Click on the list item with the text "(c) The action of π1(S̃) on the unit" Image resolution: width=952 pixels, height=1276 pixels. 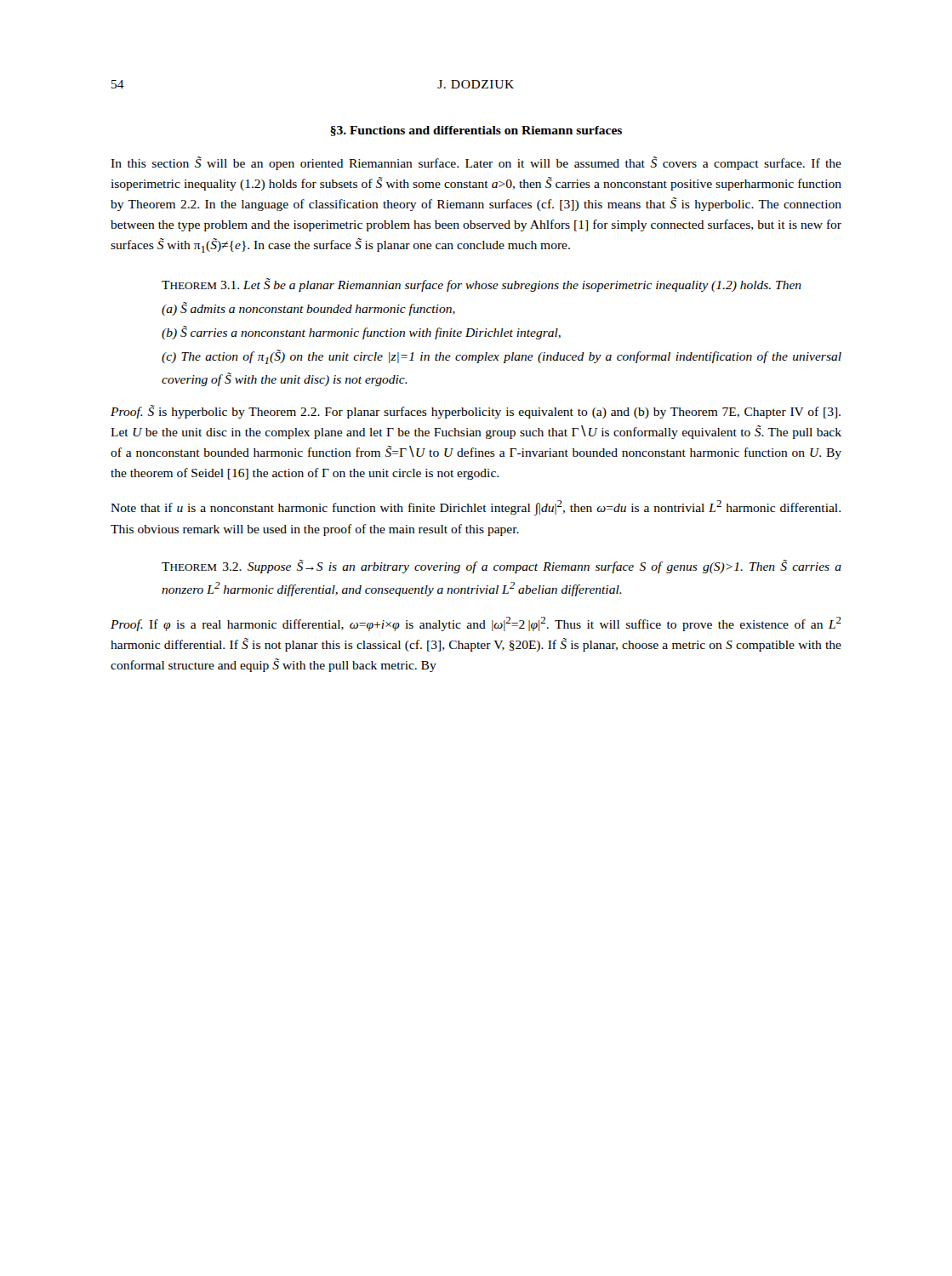pos(502,368)
